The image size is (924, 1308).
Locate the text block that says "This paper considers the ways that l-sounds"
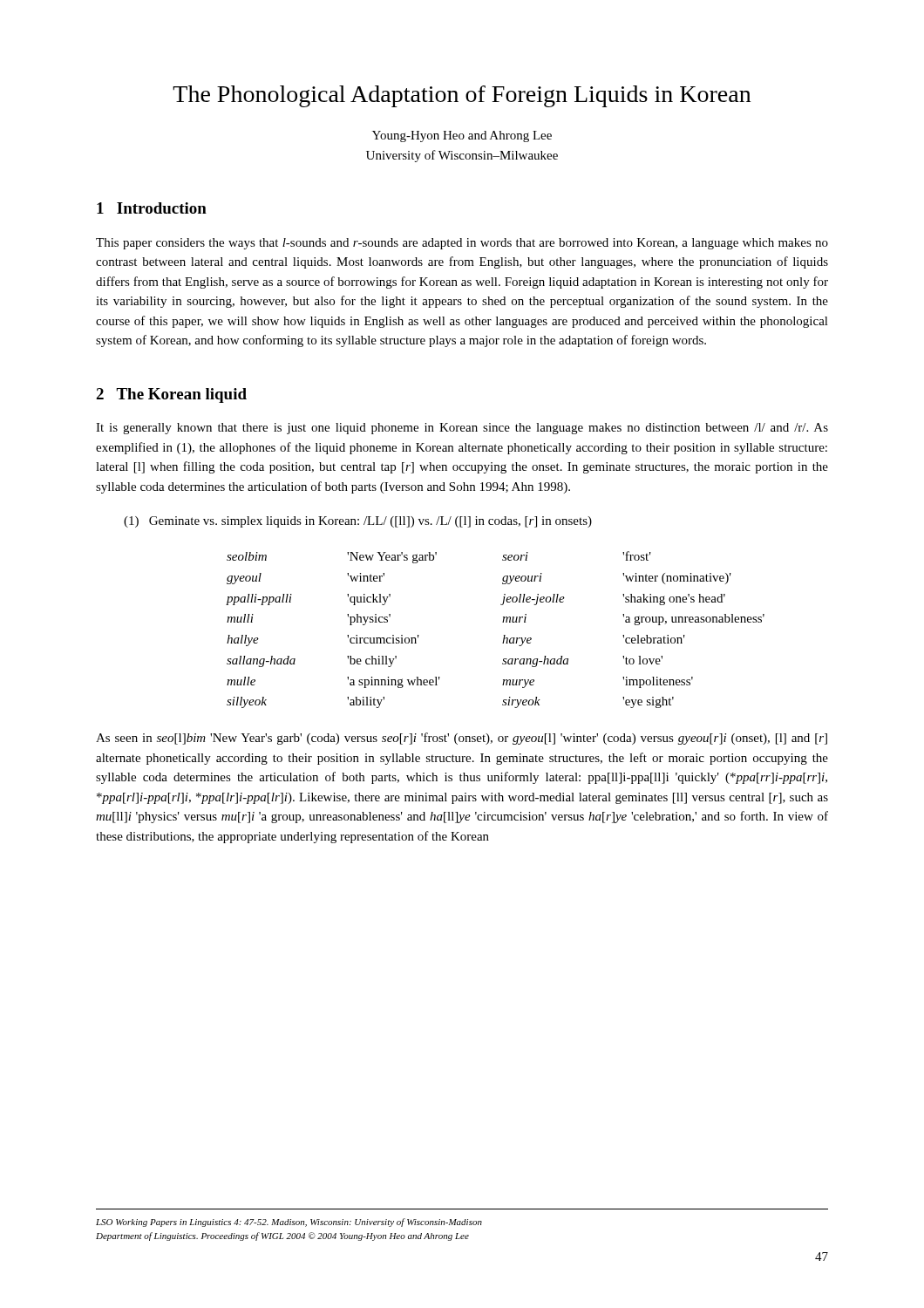(462, 291)
